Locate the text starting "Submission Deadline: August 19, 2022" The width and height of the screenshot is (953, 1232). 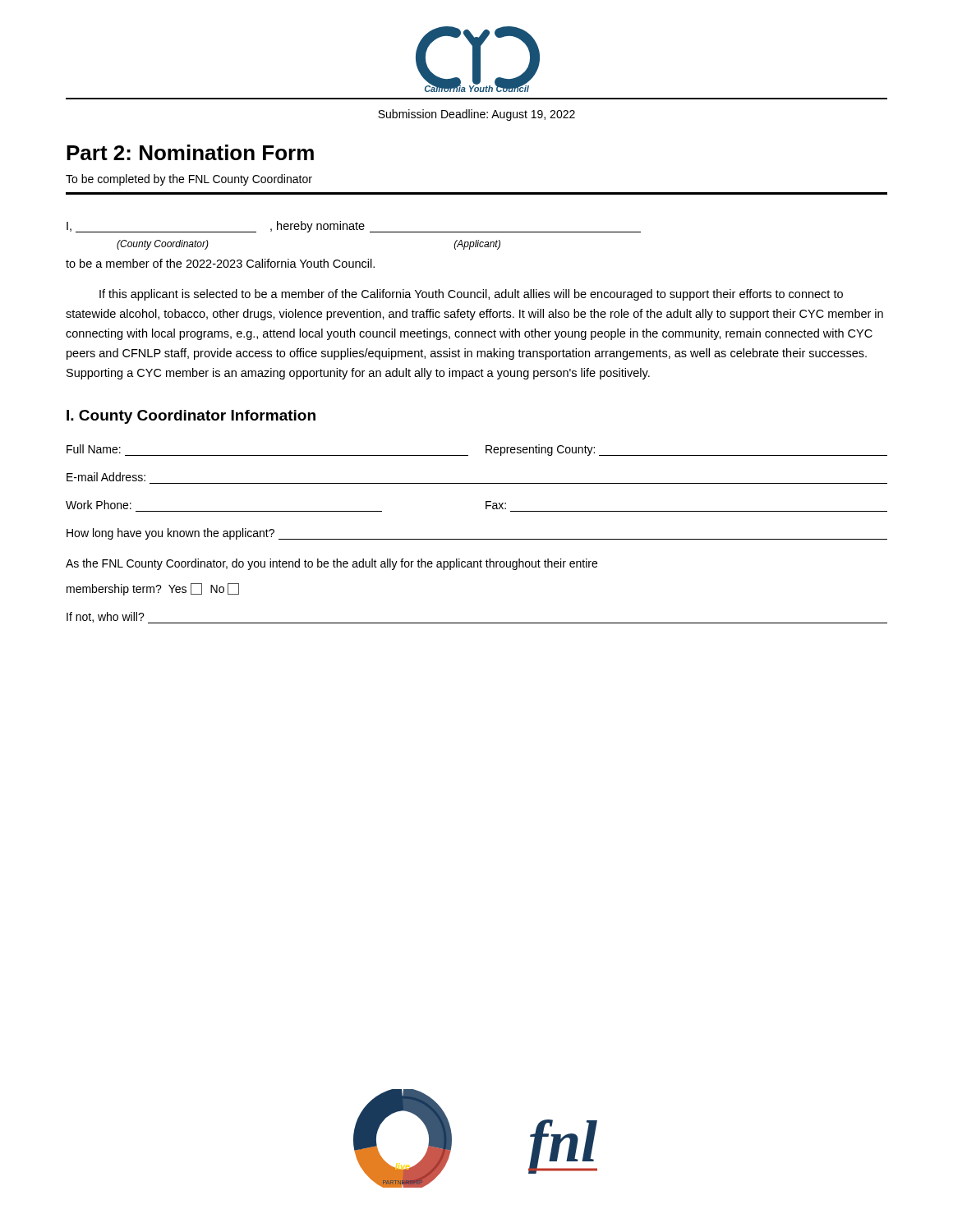click(x=476, y=114)
